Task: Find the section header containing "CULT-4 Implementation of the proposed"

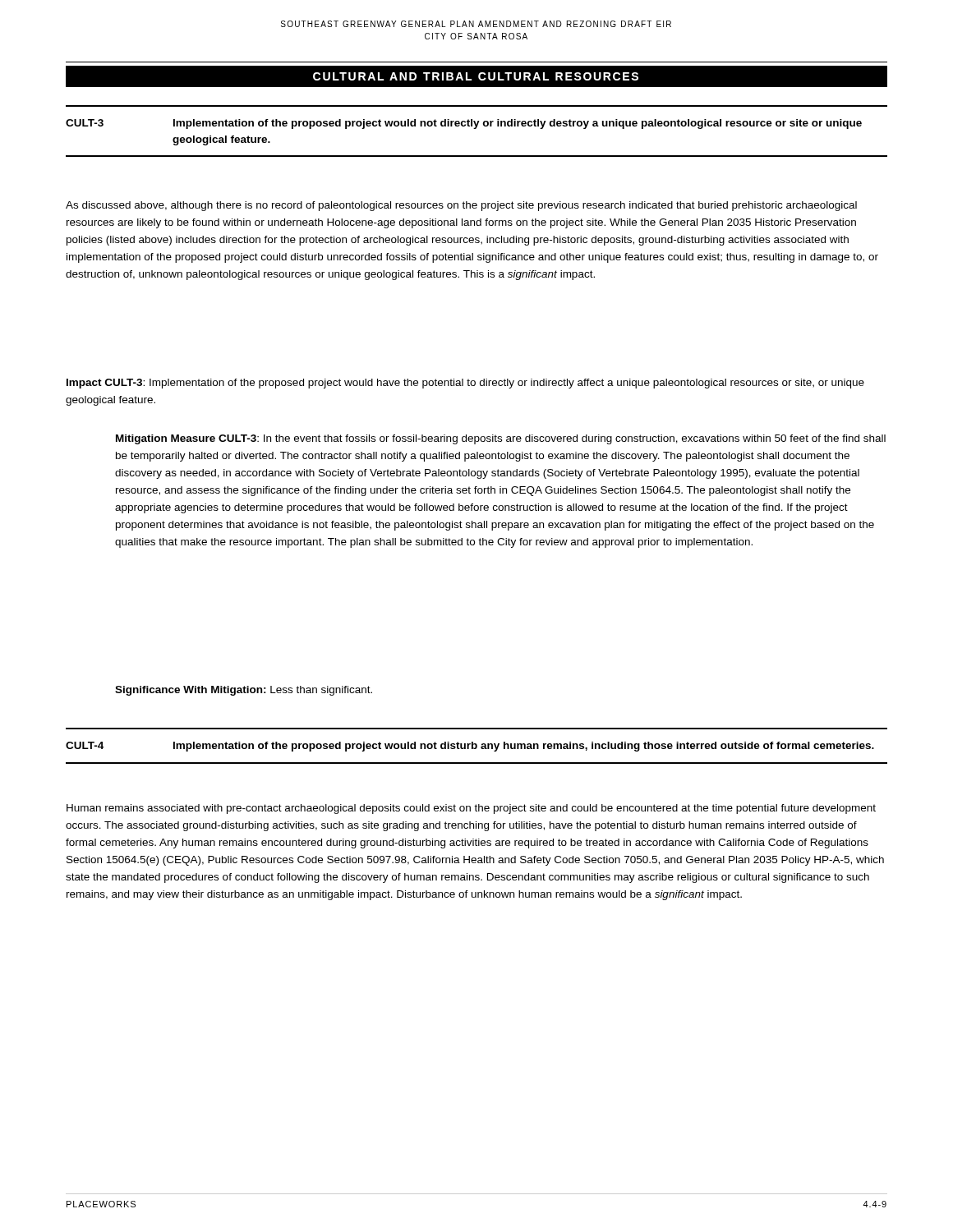Action: [x=476, y=746]
